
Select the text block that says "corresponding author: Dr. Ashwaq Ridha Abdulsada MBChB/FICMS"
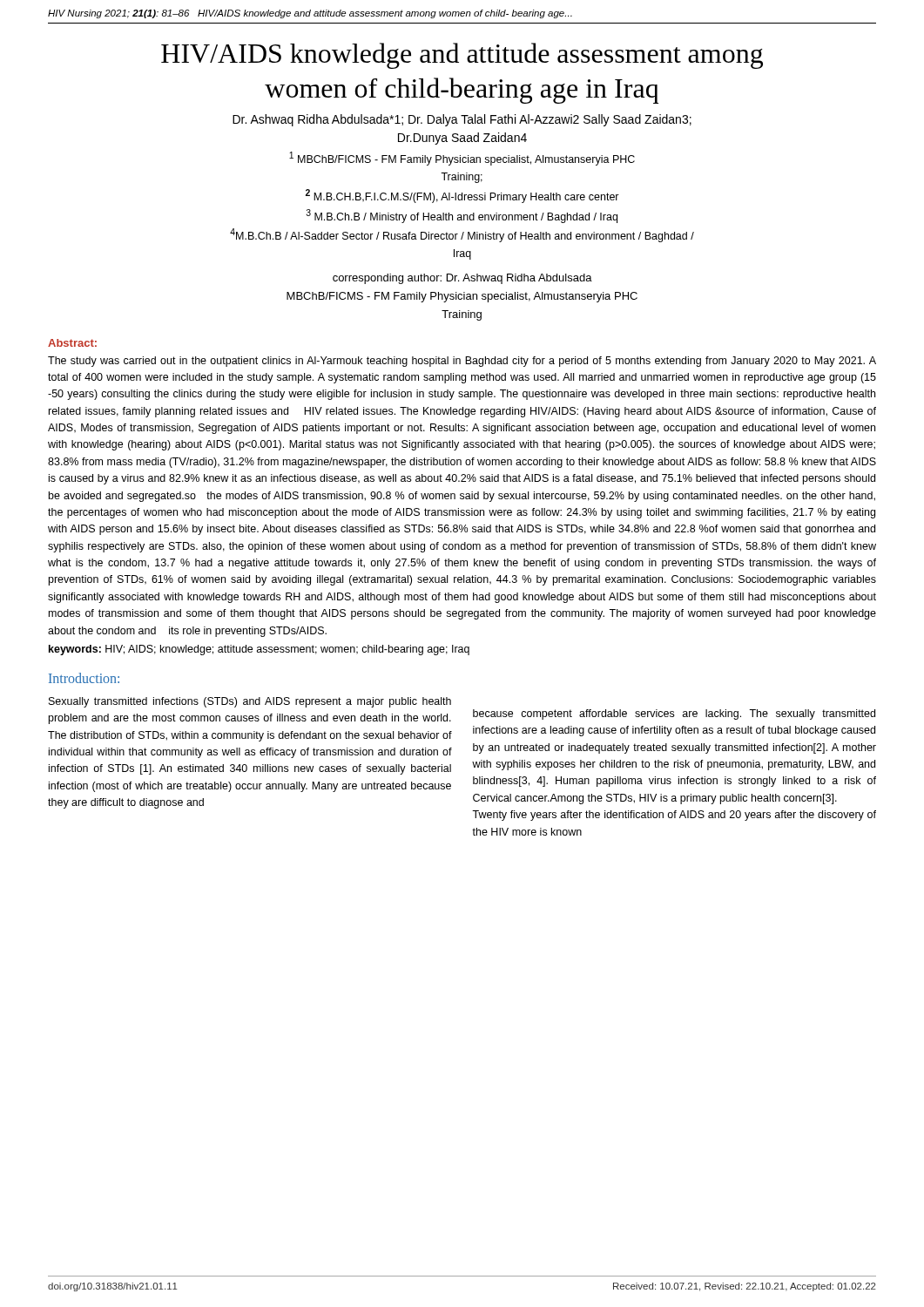[x=462, y=296]
